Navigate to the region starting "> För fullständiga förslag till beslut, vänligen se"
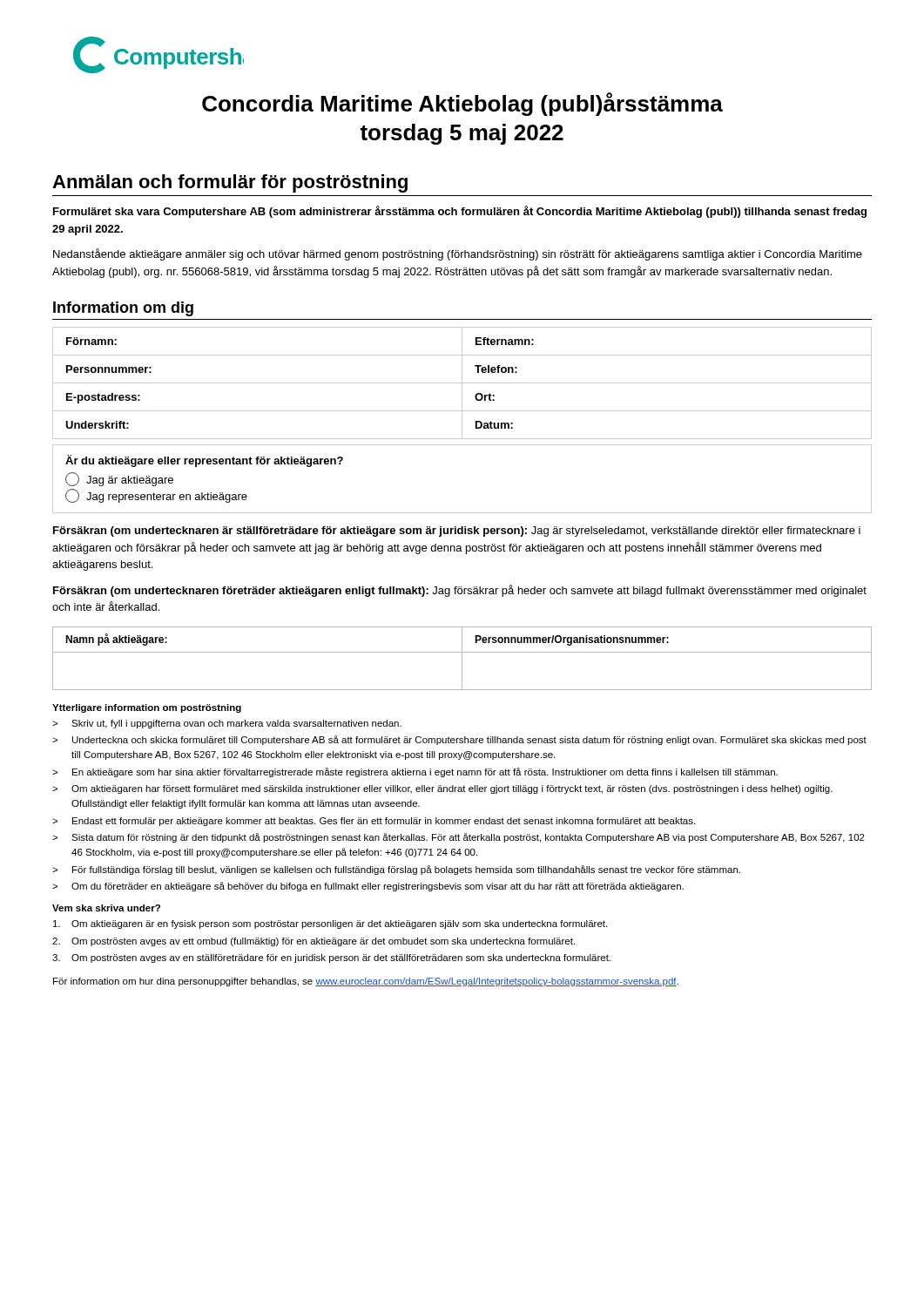924x1307 pixels. point(397,869)
